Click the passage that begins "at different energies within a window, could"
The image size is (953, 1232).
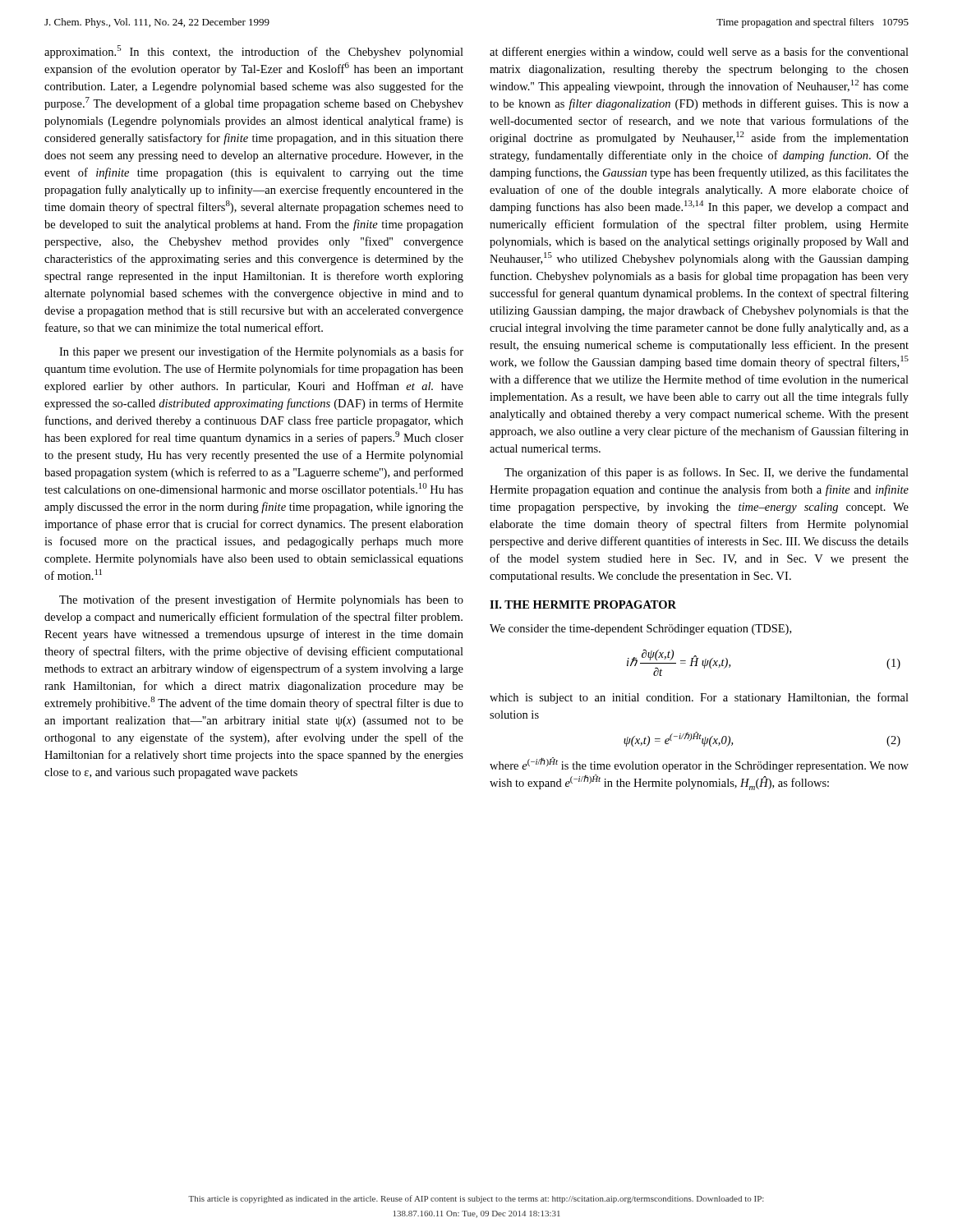pyautogui.click(x=699, y=251)
